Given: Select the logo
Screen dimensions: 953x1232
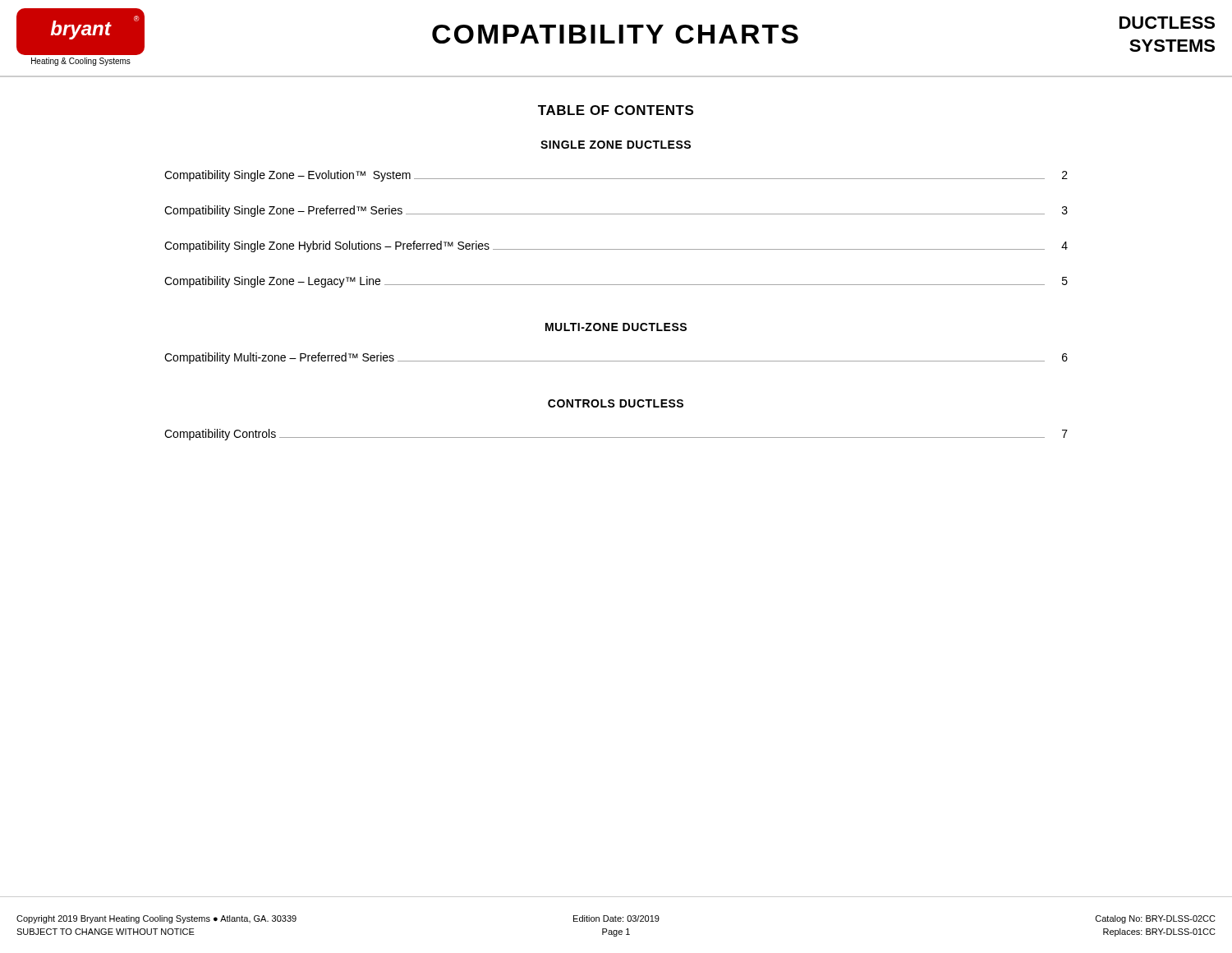Looking at the screenshot, I should [x=81, y=39].
